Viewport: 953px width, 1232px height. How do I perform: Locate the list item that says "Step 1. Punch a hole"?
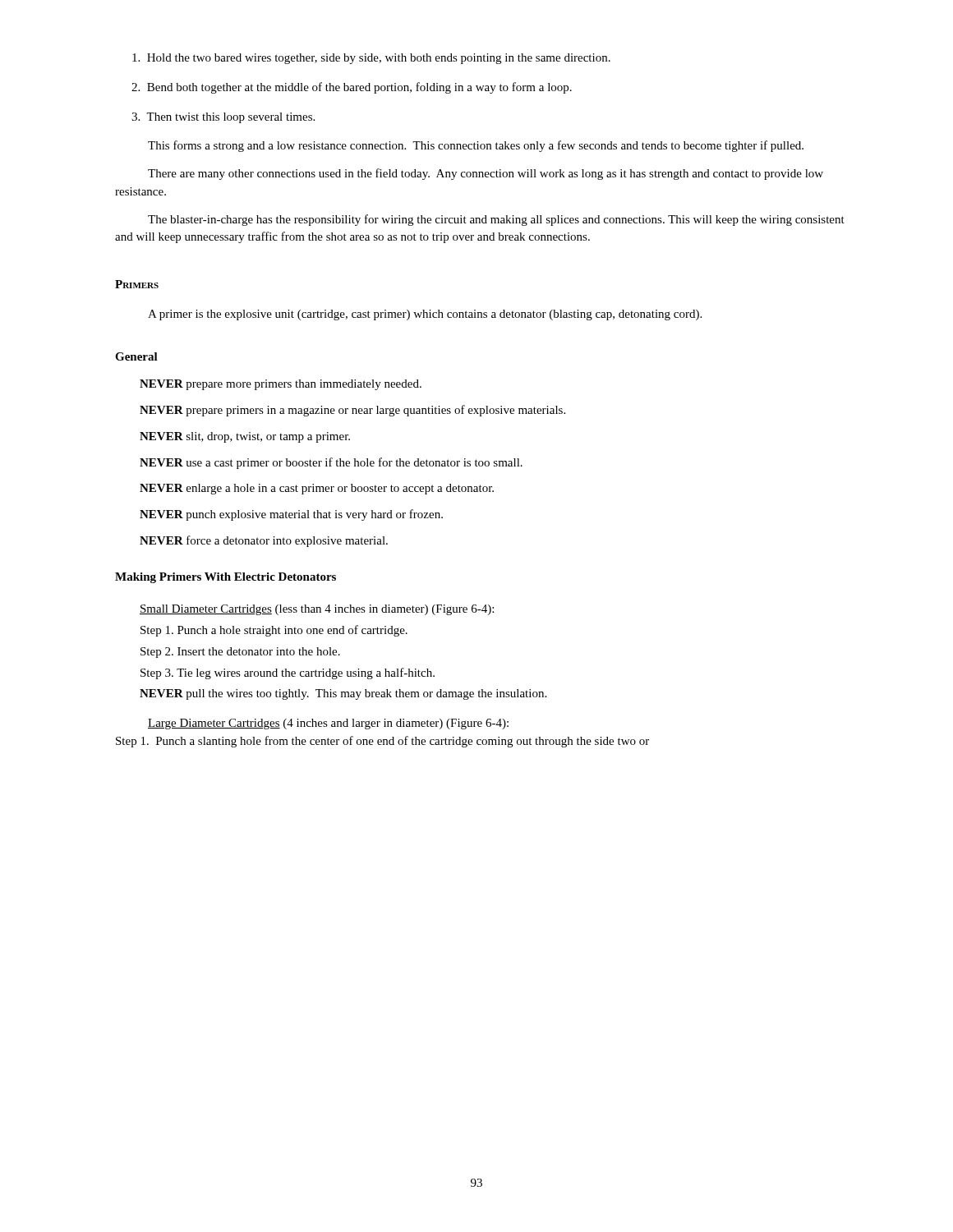(x=274, y=630)
